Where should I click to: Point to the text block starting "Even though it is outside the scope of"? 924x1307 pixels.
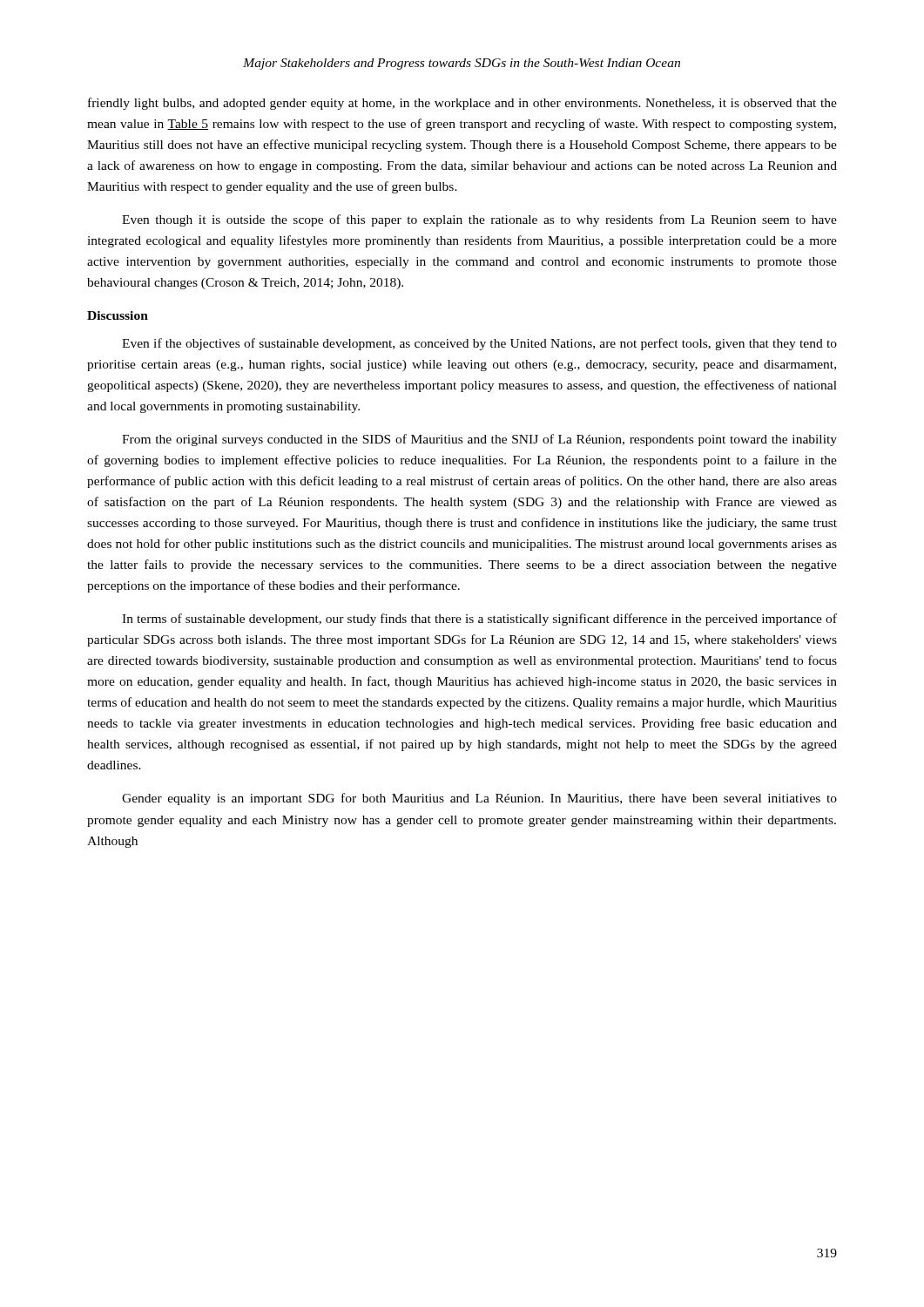[x=462, y=251]
